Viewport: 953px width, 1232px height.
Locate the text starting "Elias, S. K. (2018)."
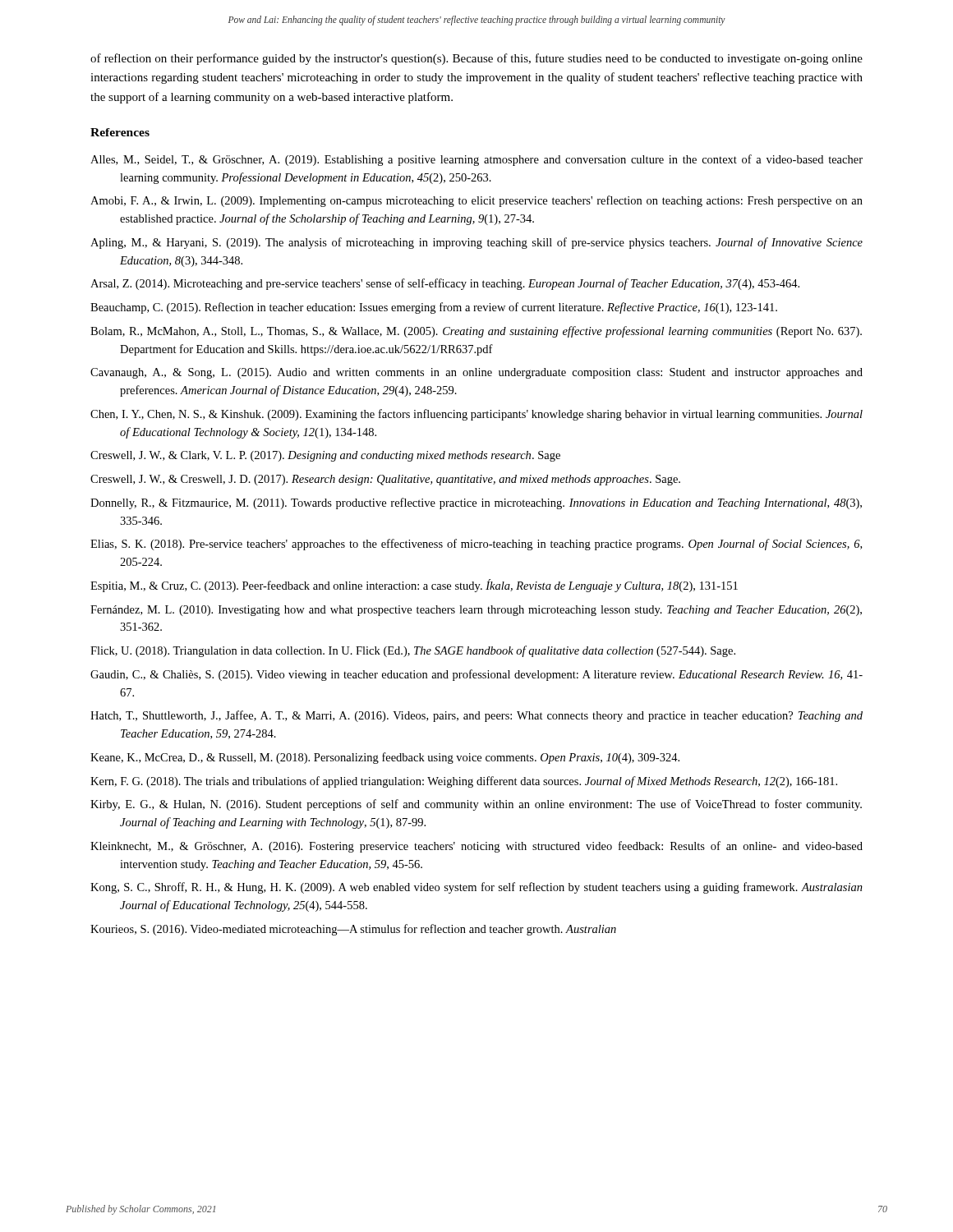point(476,553)
